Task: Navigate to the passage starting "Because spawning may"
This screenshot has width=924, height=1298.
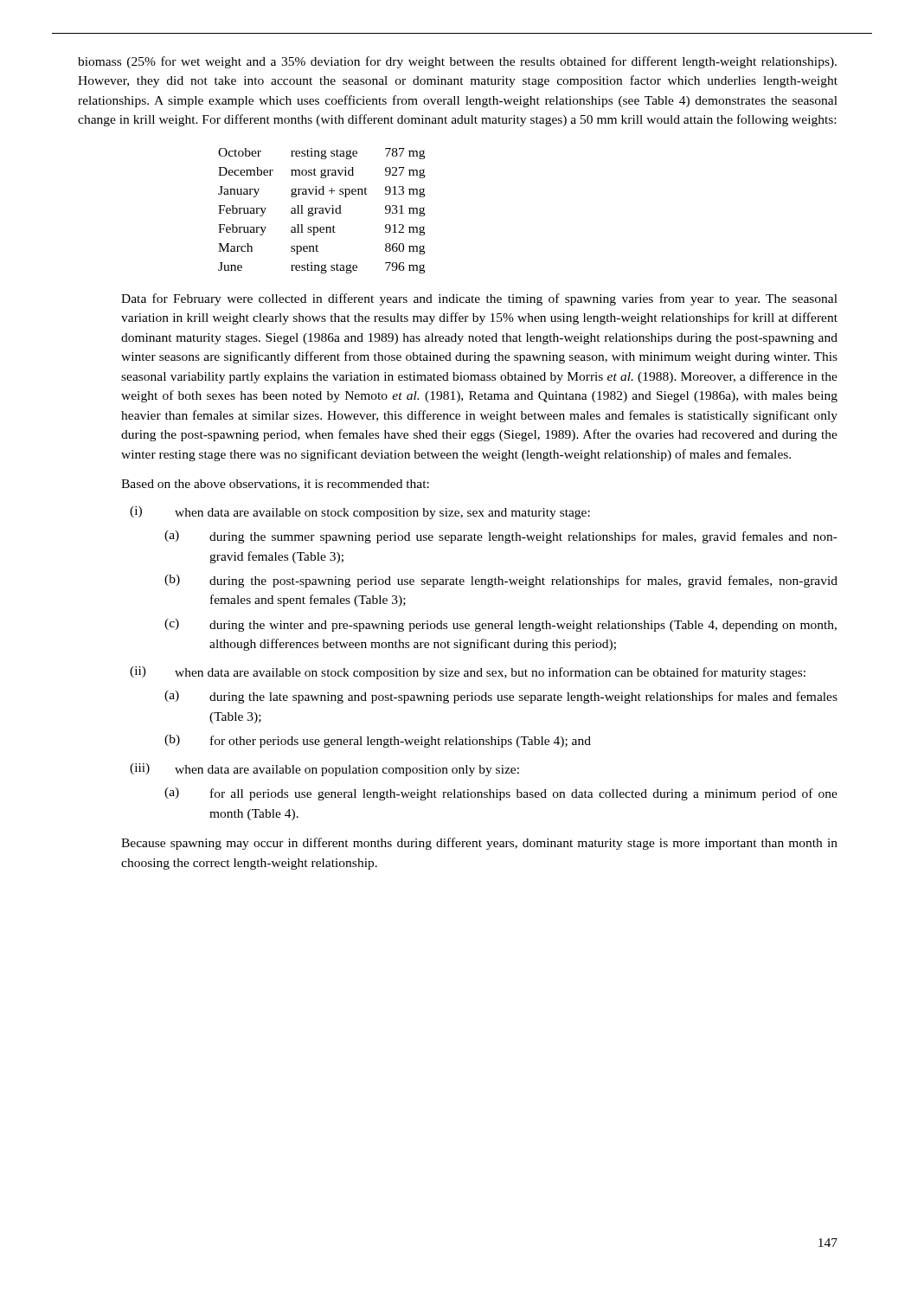Action: (x=479, y=852)
